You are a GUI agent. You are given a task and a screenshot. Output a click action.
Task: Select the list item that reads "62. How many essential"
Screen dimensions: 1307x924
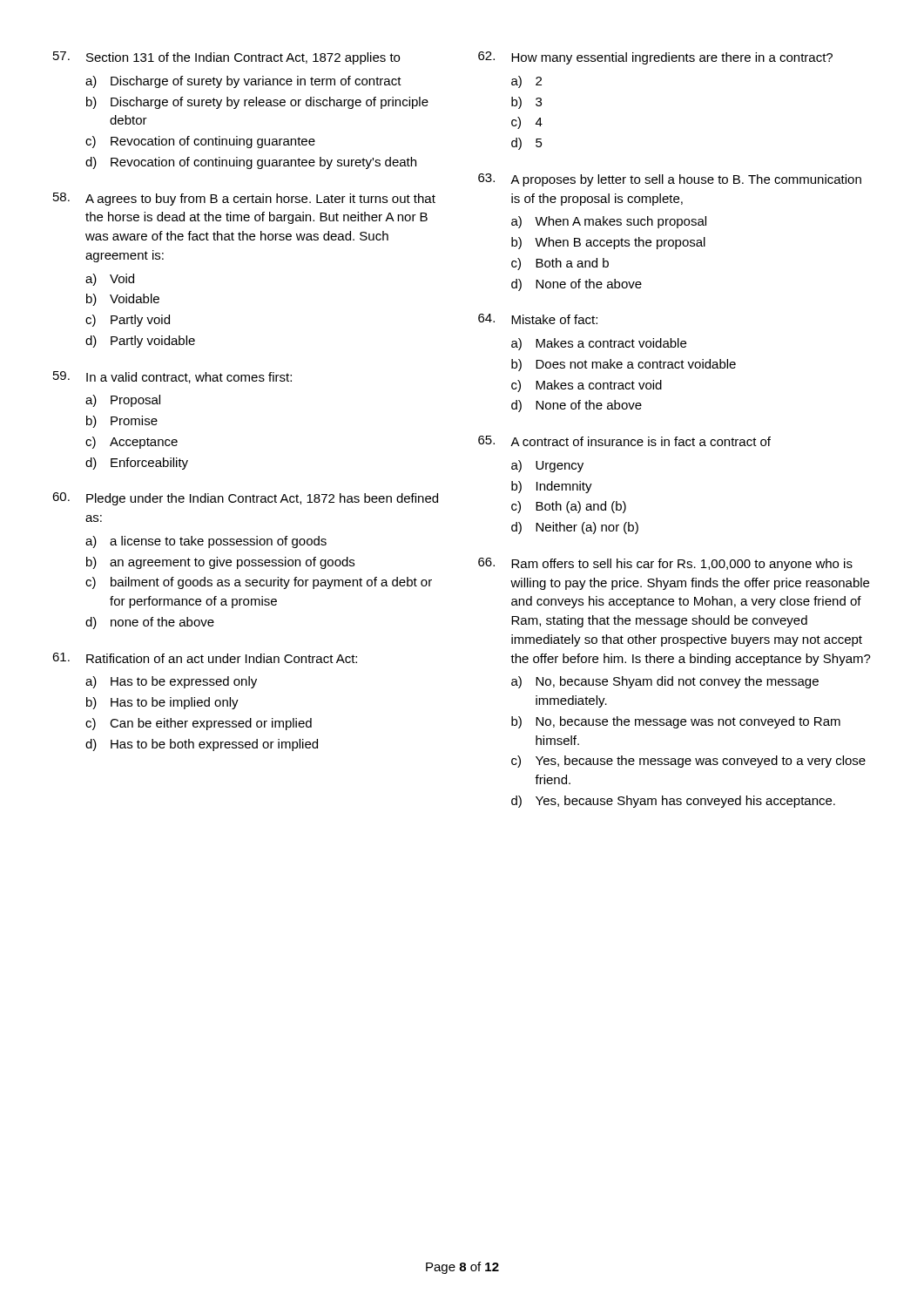(x=655, y=58)
